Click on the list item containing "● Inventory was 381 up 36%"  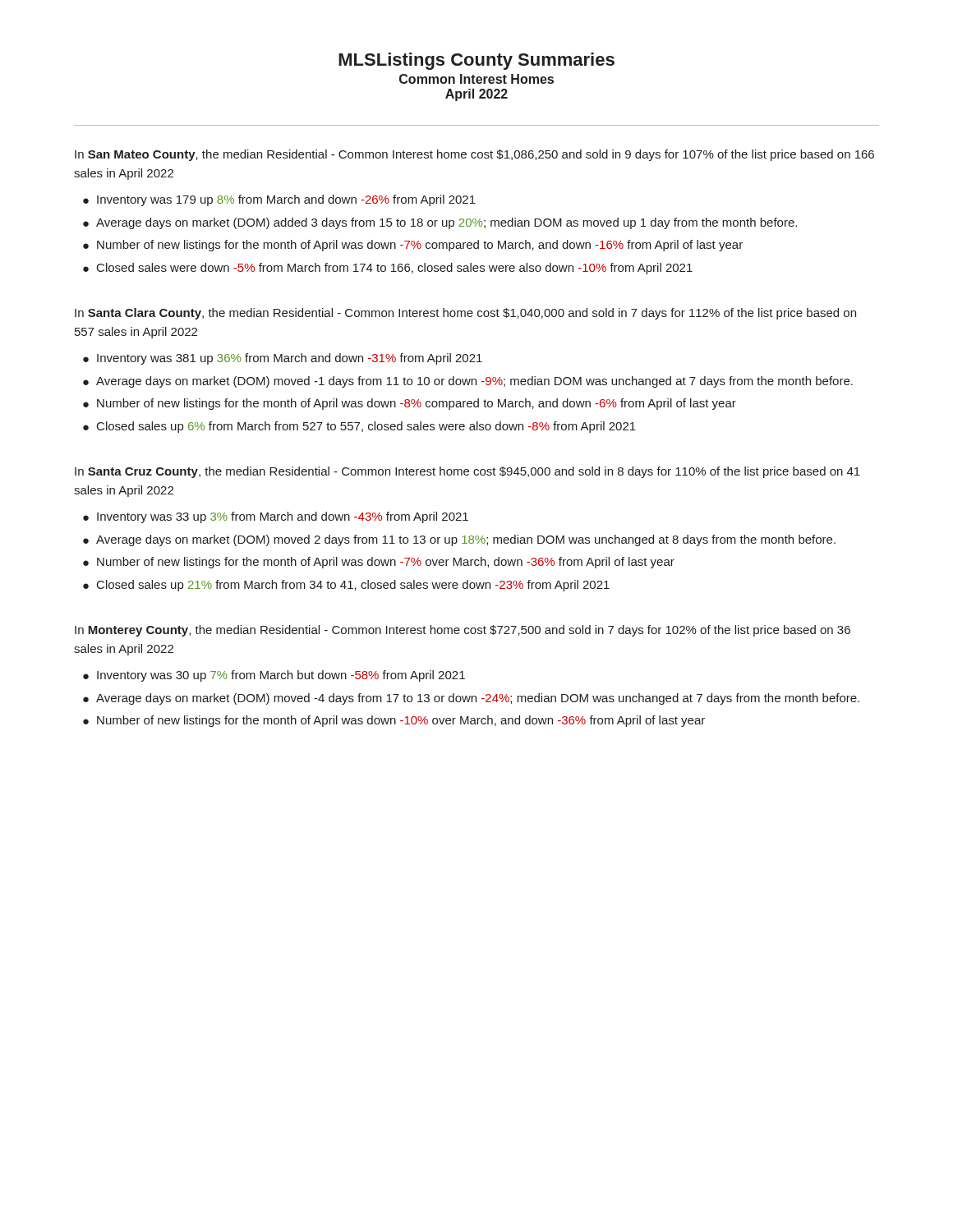[x=481, y=359]
